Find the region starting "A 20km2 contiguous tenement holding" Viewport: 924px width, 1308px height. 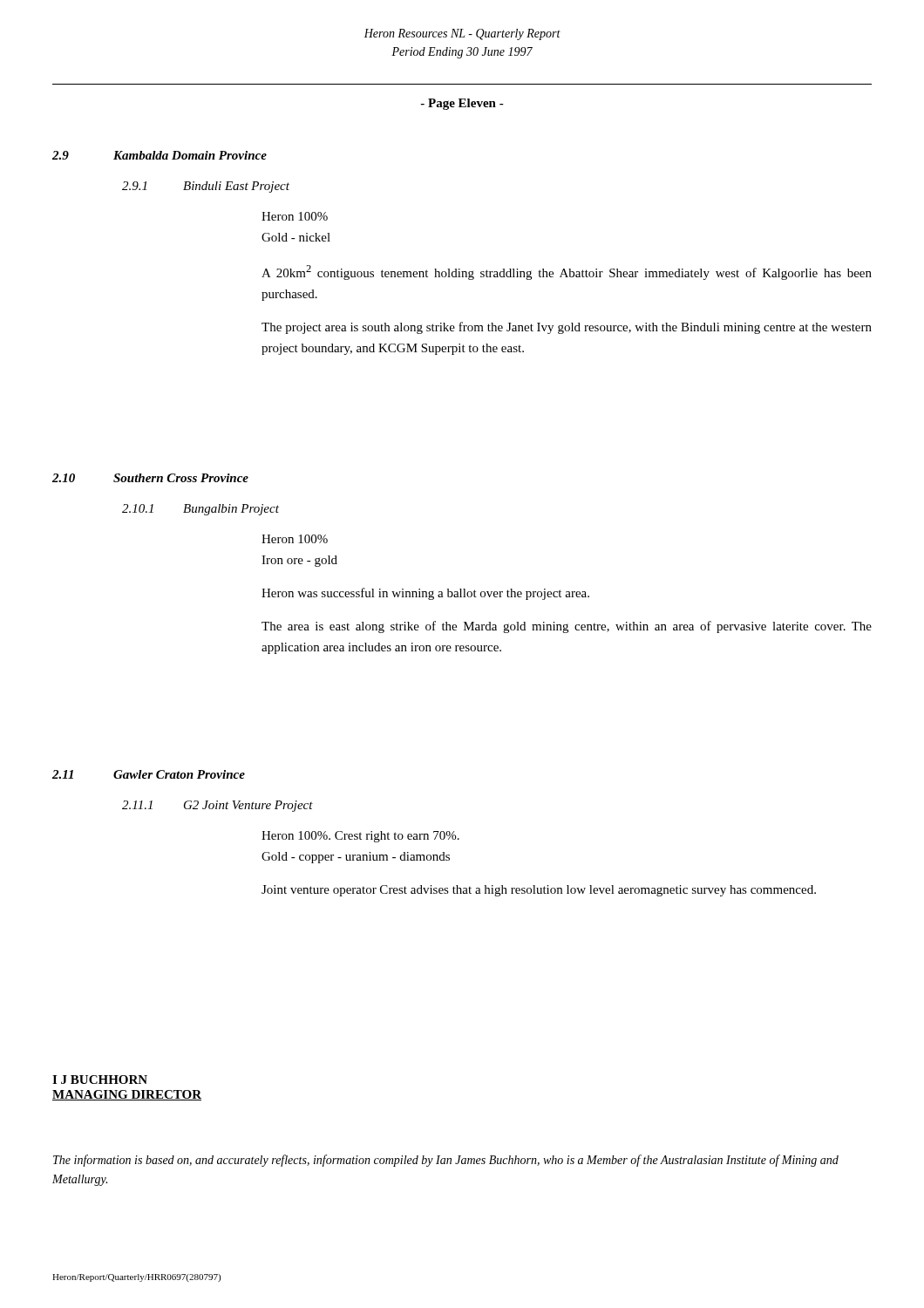(x=567, y=282)
